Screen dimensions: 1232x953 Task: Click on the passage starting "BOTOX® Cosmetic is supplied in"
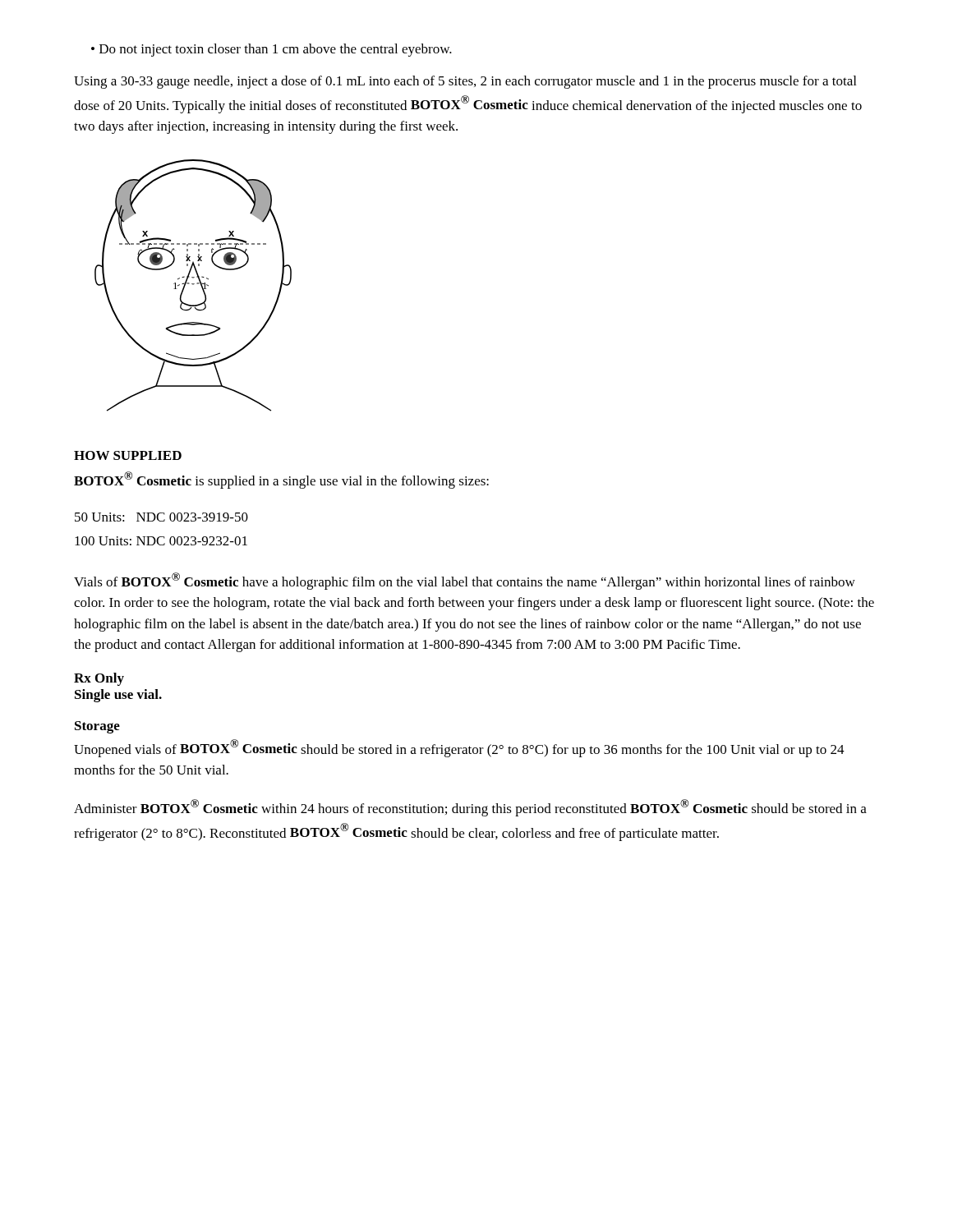(282, 479)
